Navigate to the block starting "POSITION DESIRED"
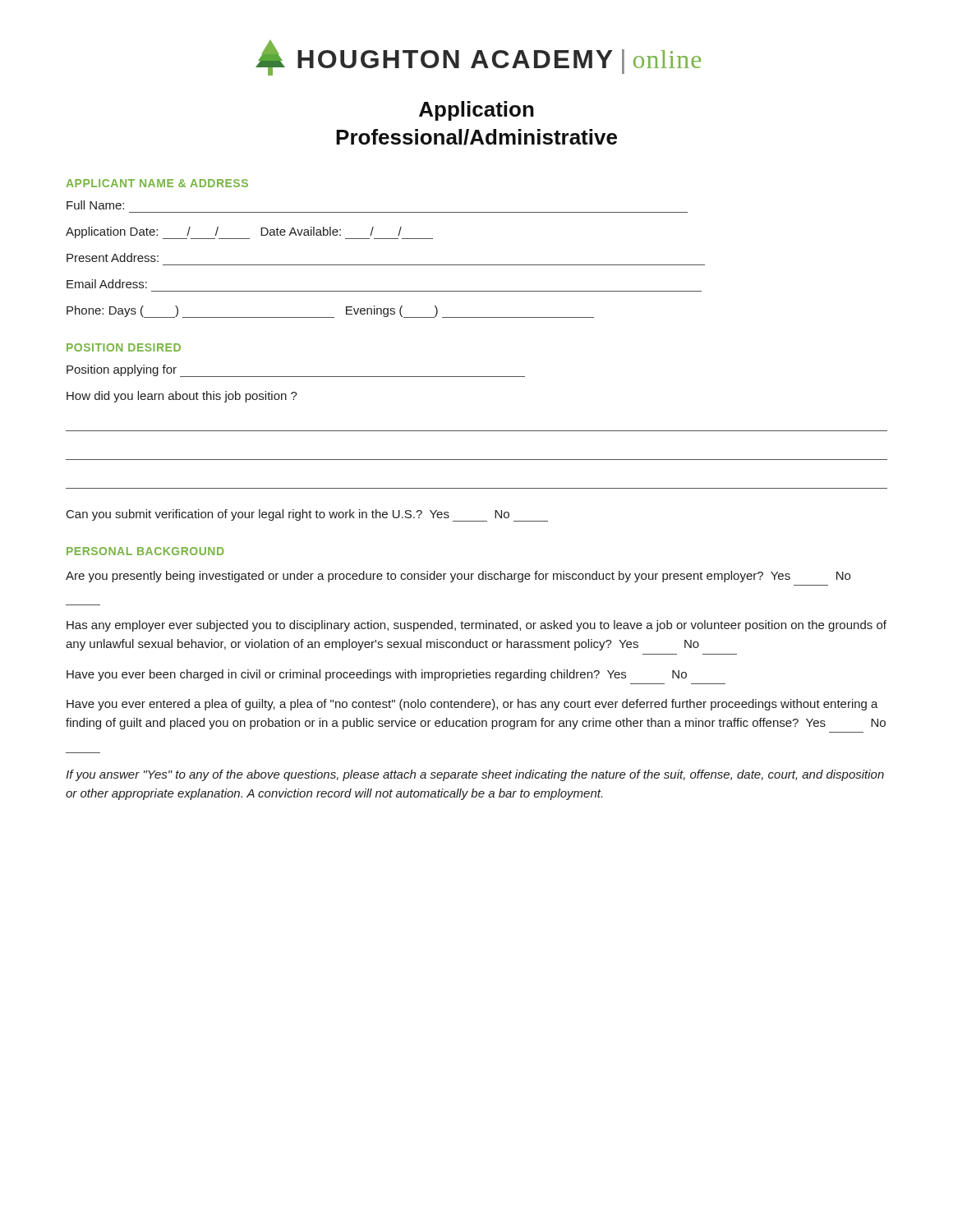953x1232 pixels. coord(124,347)
